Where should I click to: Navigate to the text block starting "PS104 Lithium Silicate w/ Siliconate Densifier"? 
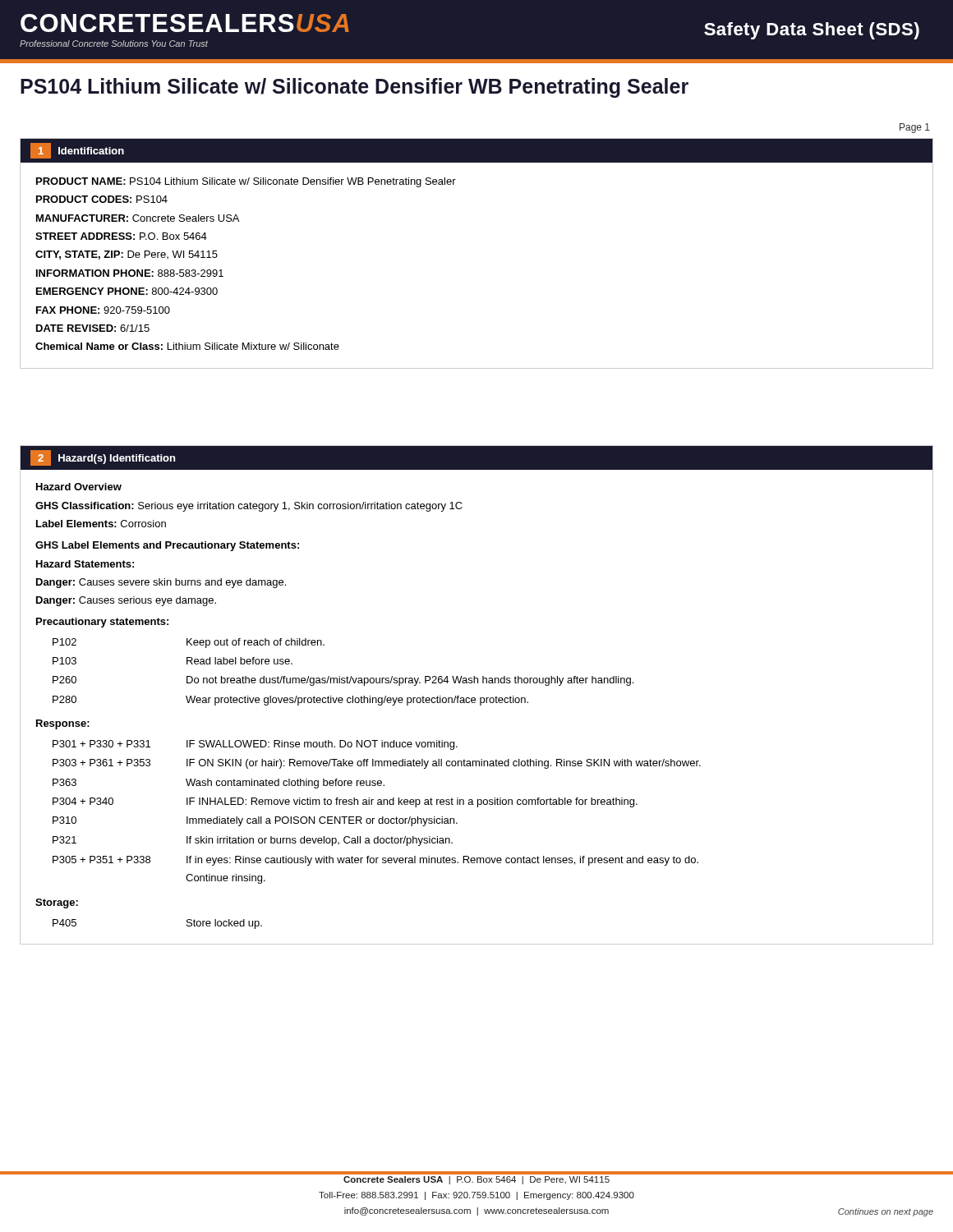point(354,86)
